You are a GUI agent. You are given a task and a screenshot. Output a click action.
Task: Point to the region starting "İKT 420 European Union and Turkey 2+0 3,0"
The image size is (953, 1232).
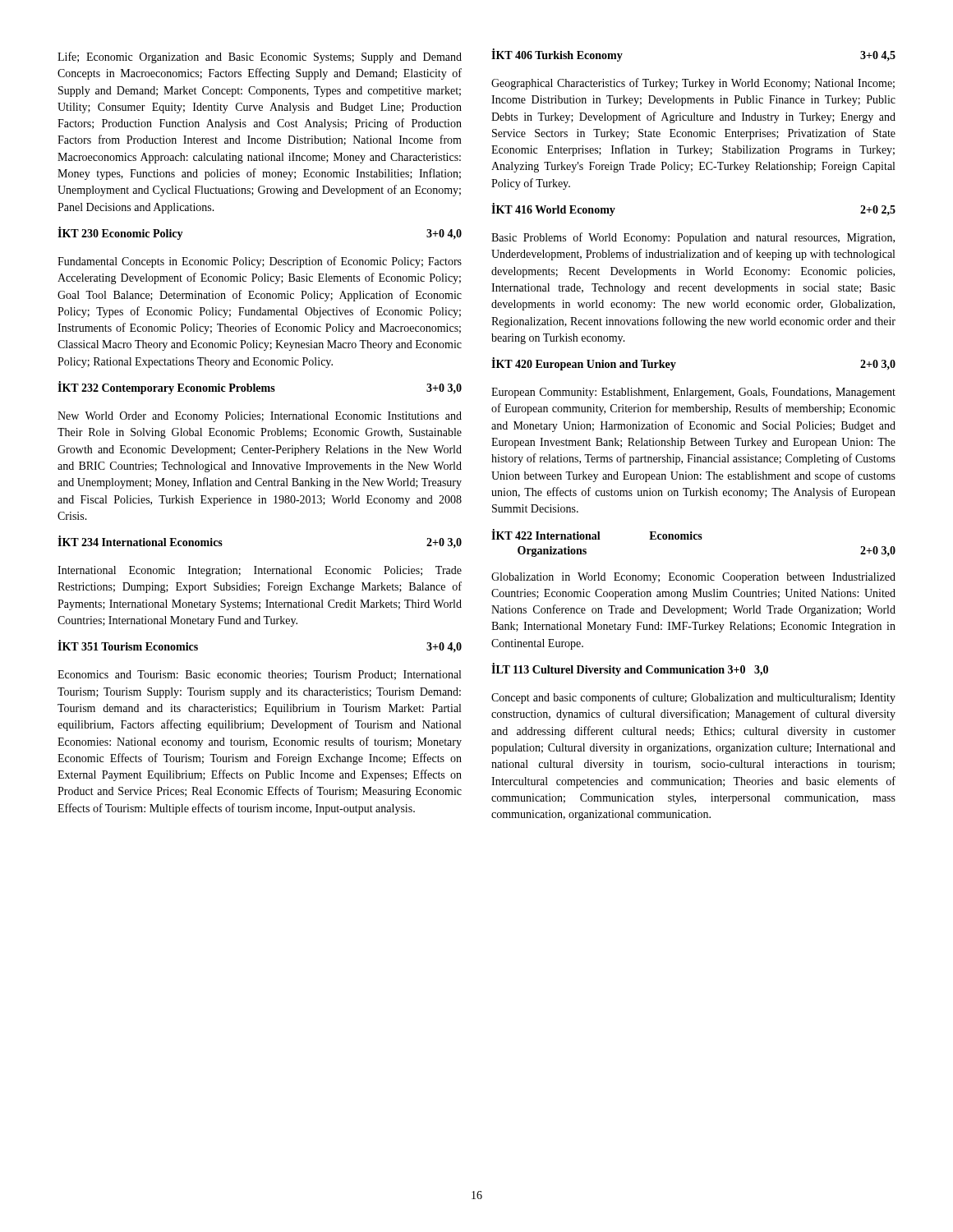tap(578, 364)
